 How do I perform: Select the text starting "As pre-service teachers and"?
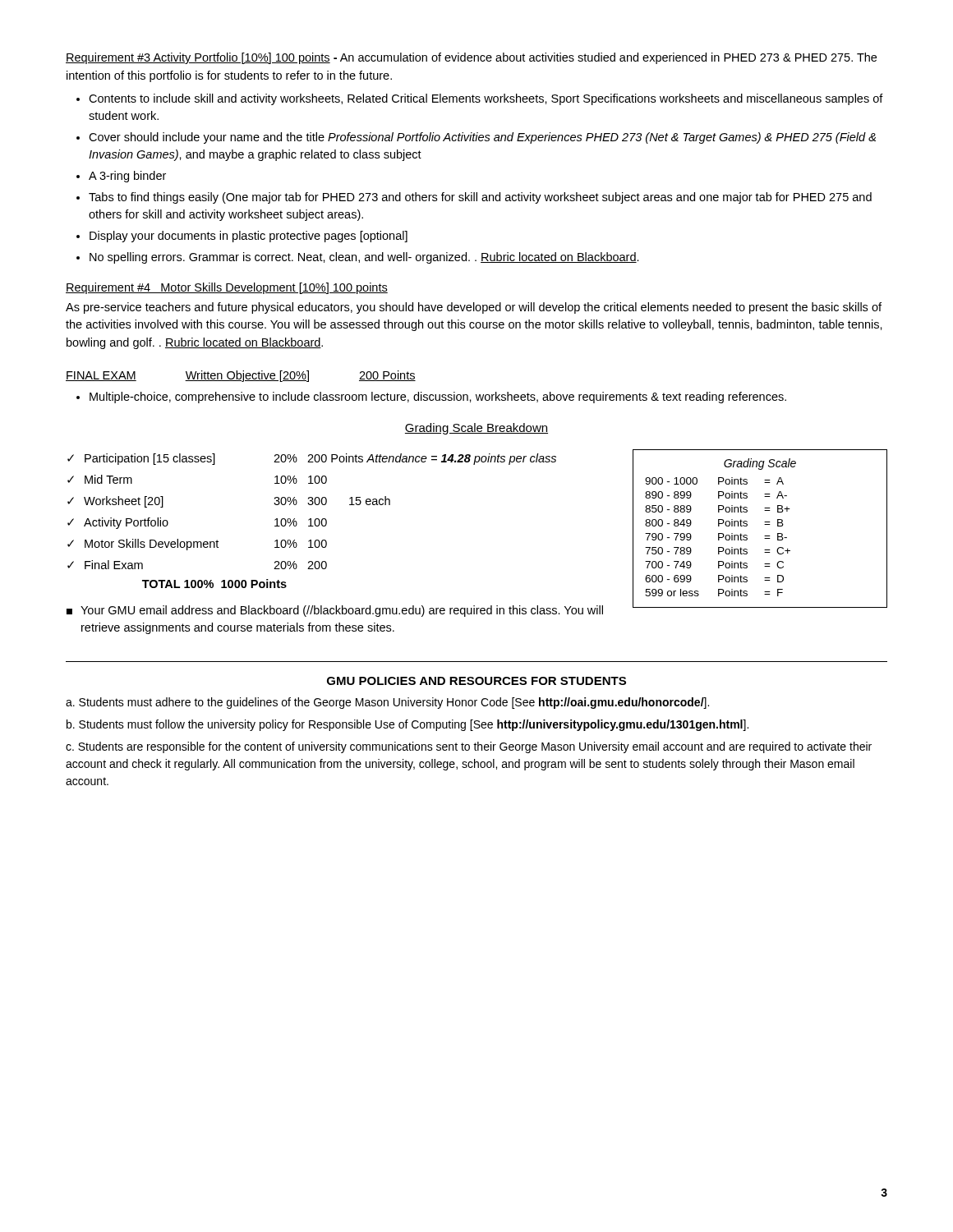coord(474,325)
